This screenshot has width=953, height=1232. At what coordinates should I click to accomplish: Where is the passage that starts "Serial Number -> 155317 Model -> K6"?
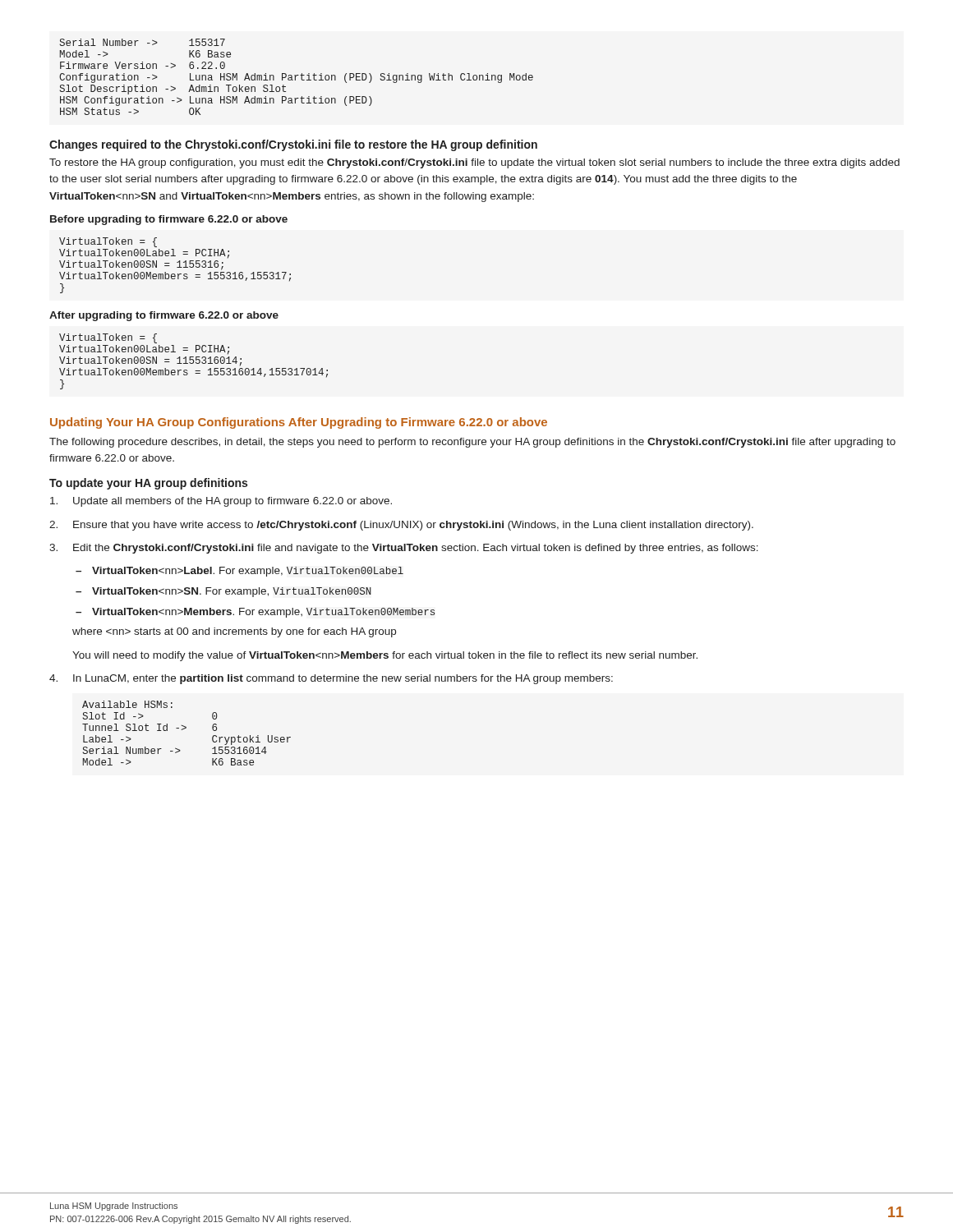tap(476, 78)
